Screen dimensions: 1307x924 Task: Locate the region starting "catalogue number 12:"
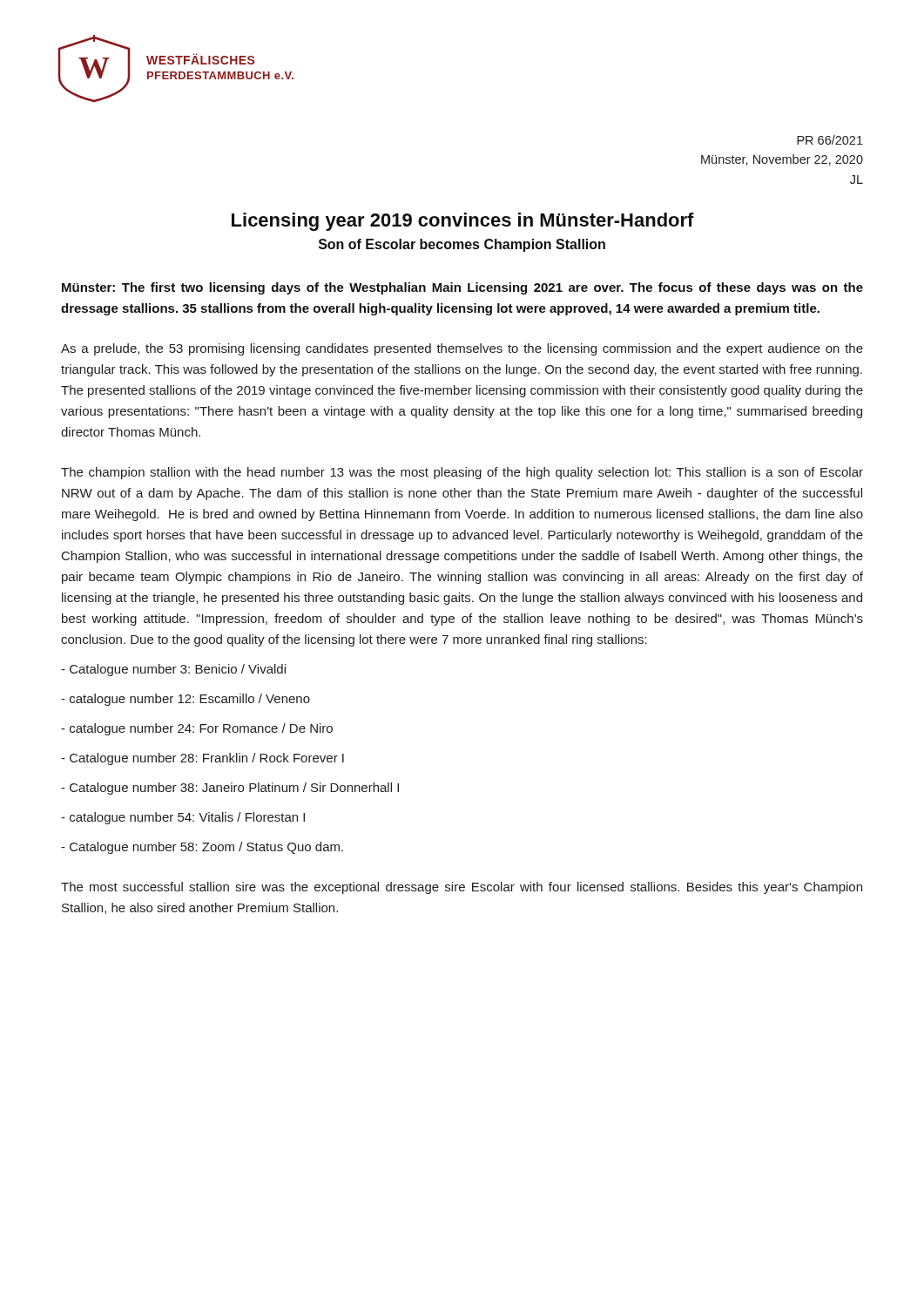tap(185, 698)
